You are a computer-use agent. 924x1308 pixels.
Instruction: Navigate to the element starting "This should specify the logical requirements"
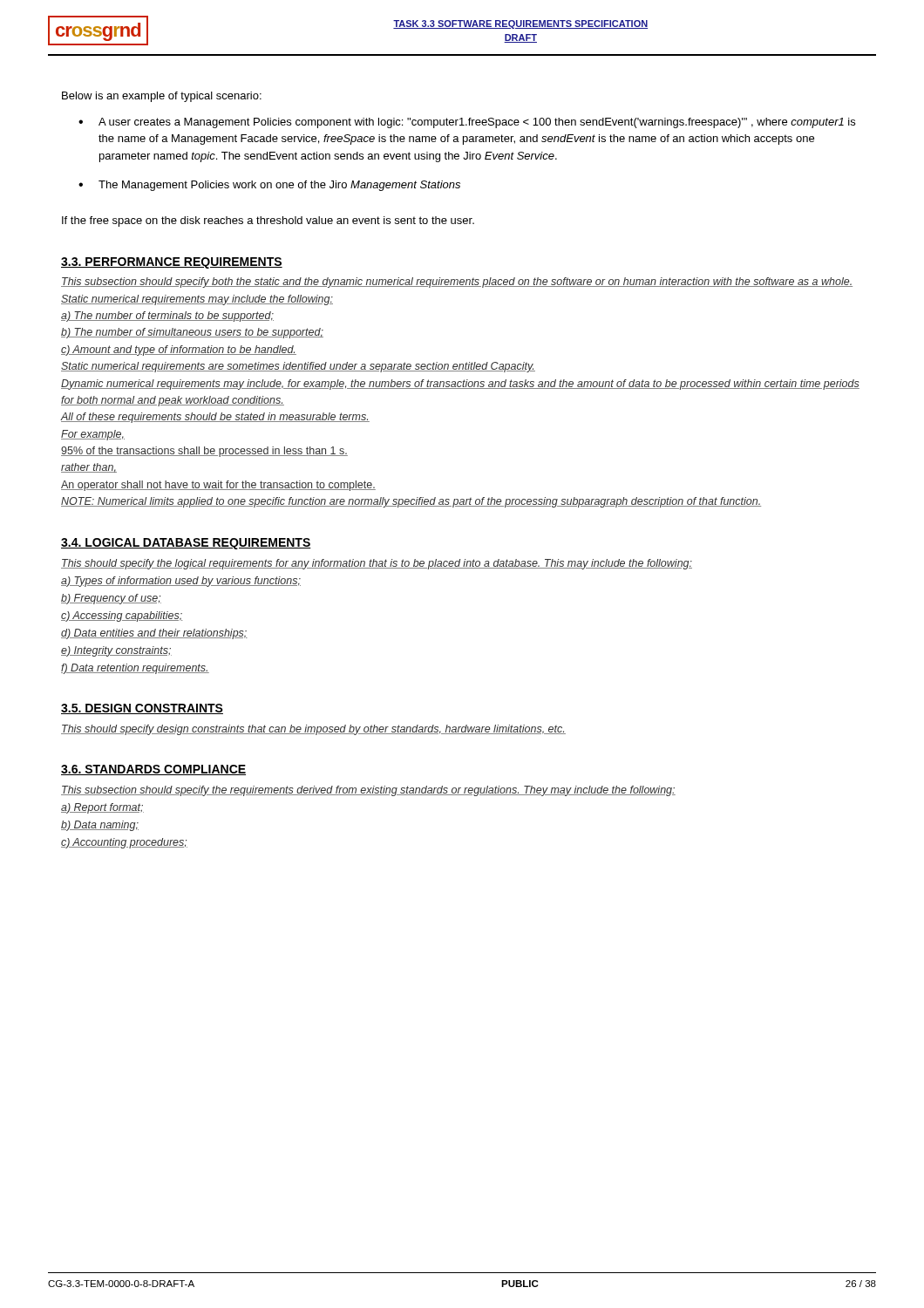pos(377,564)
